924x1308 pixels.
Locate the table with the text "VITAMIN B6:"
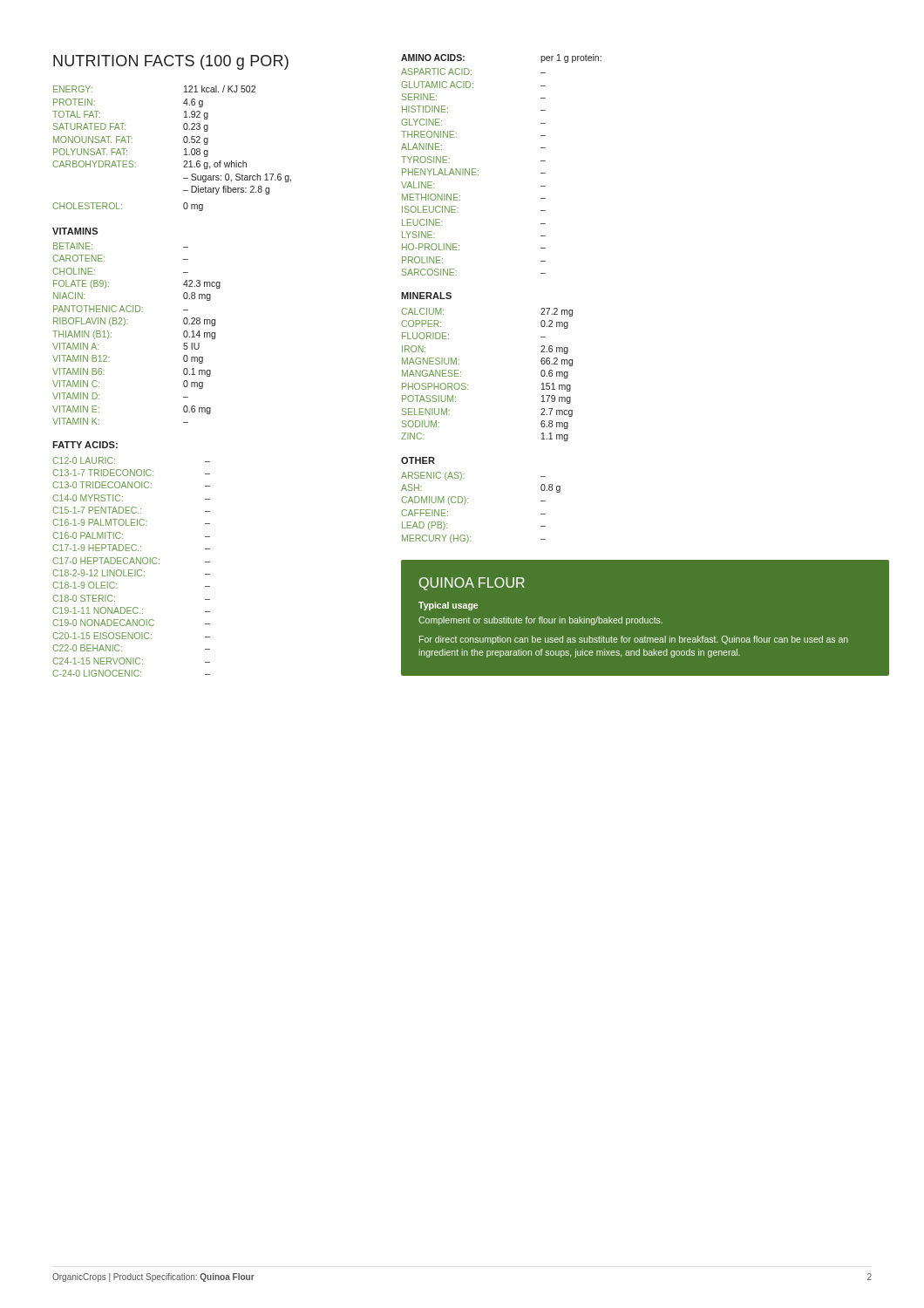point(214,334)
